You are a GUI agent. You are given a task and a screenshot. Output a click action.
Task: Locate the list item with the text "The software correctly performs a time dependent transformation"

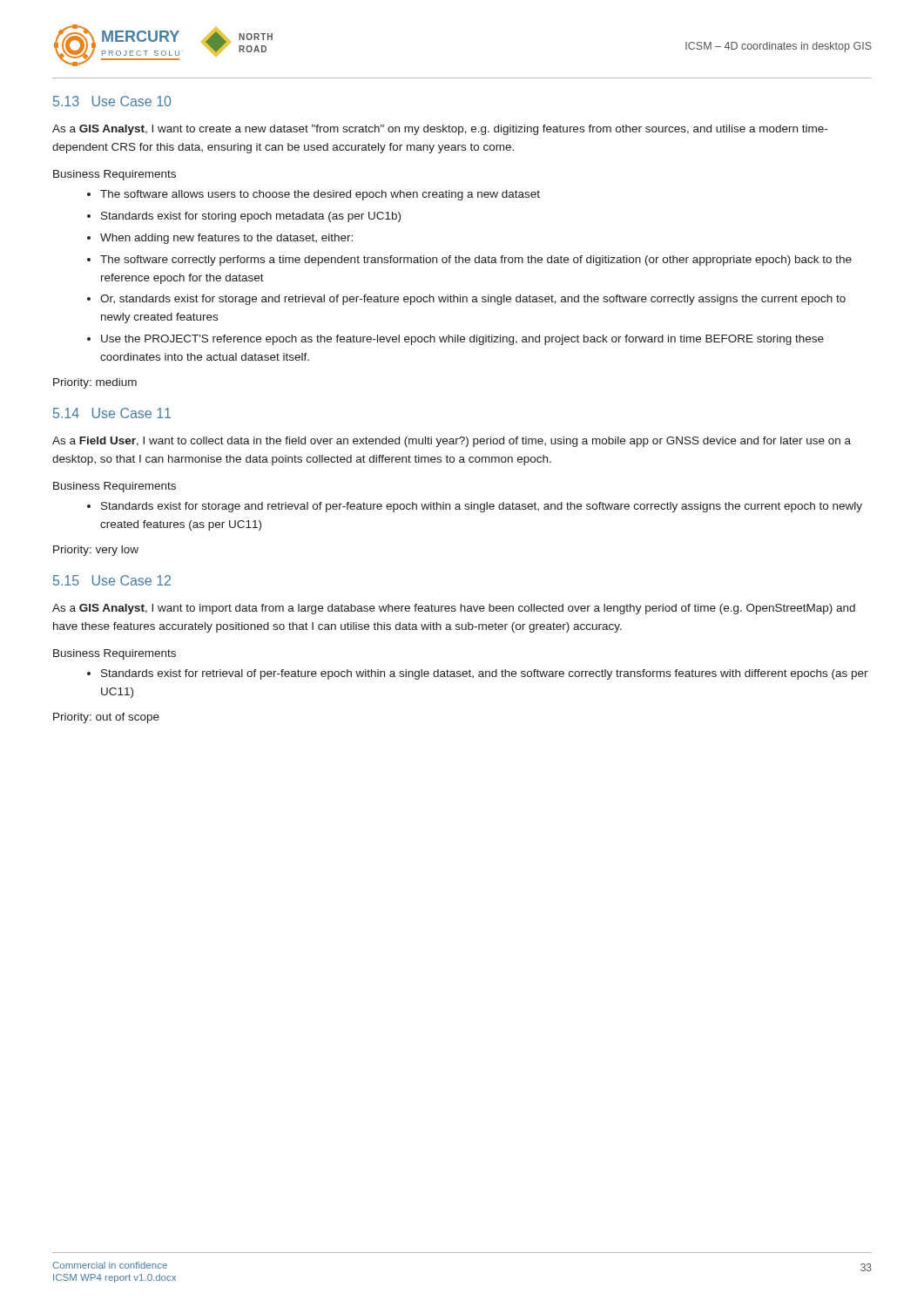[x=476, y=268]
